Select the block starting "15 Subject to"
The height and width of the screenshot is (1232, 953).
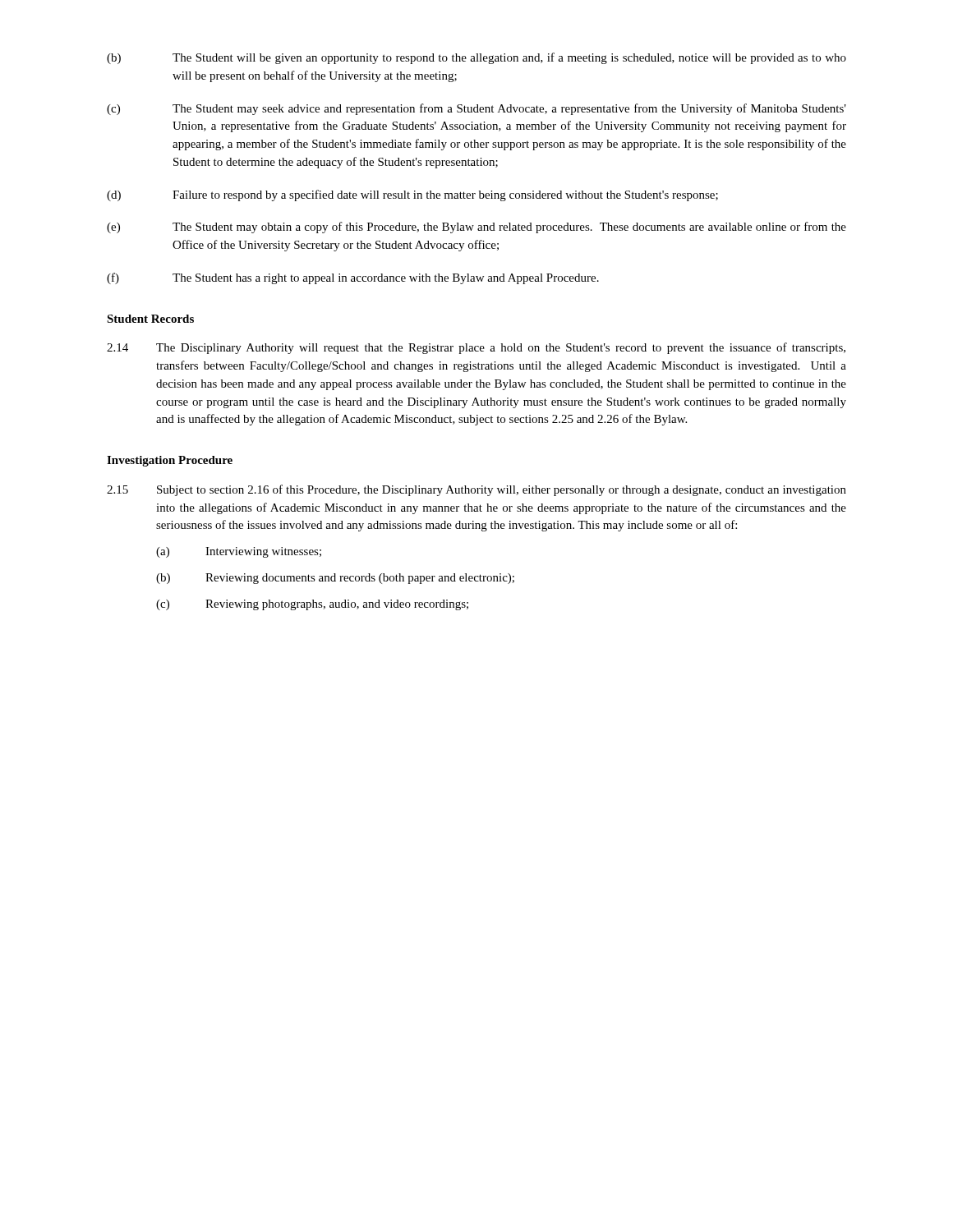pos(476,490)
